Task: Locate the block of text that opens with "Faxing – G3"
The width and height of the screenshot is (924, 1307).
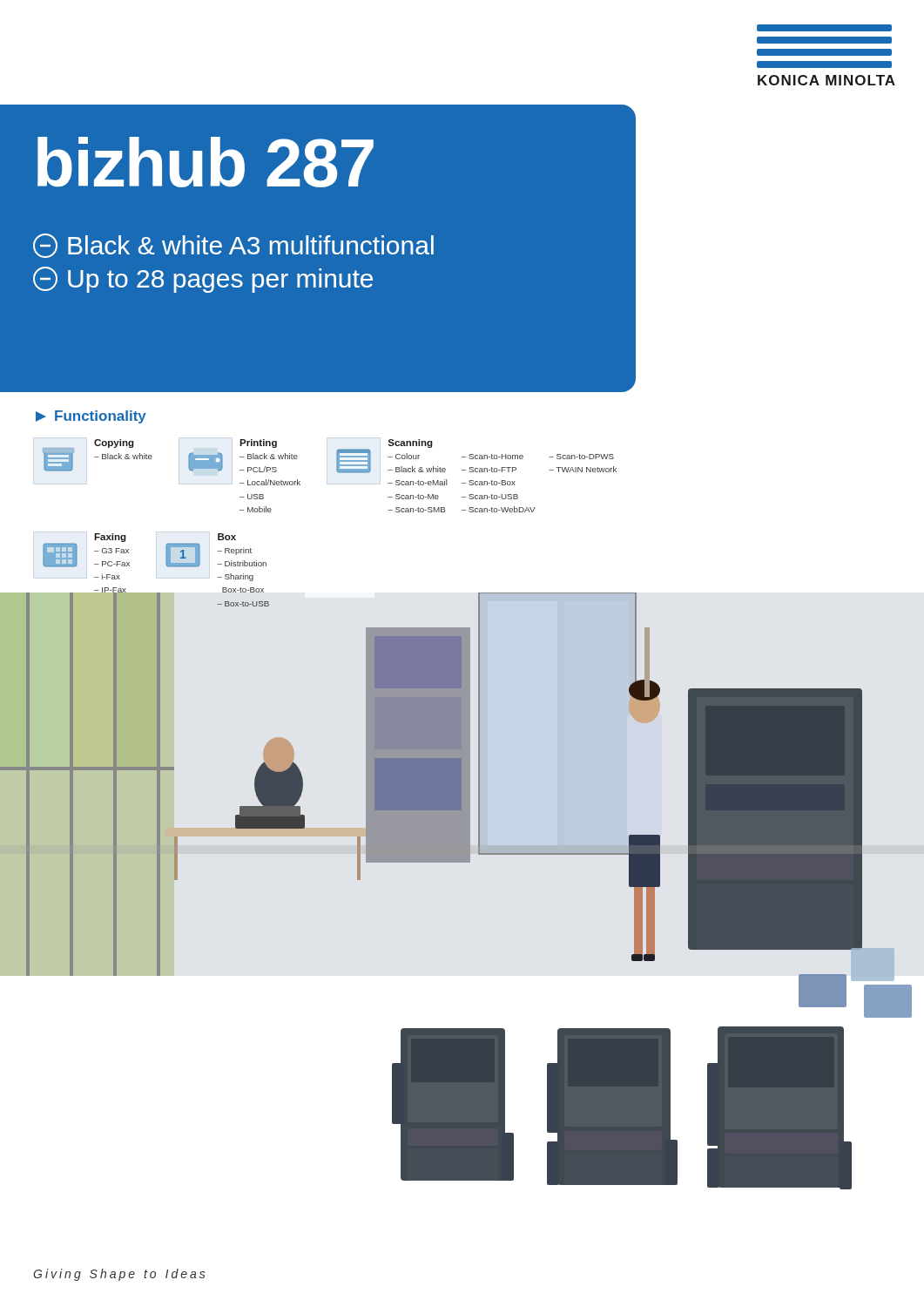Action: click(x=82, y=564)
